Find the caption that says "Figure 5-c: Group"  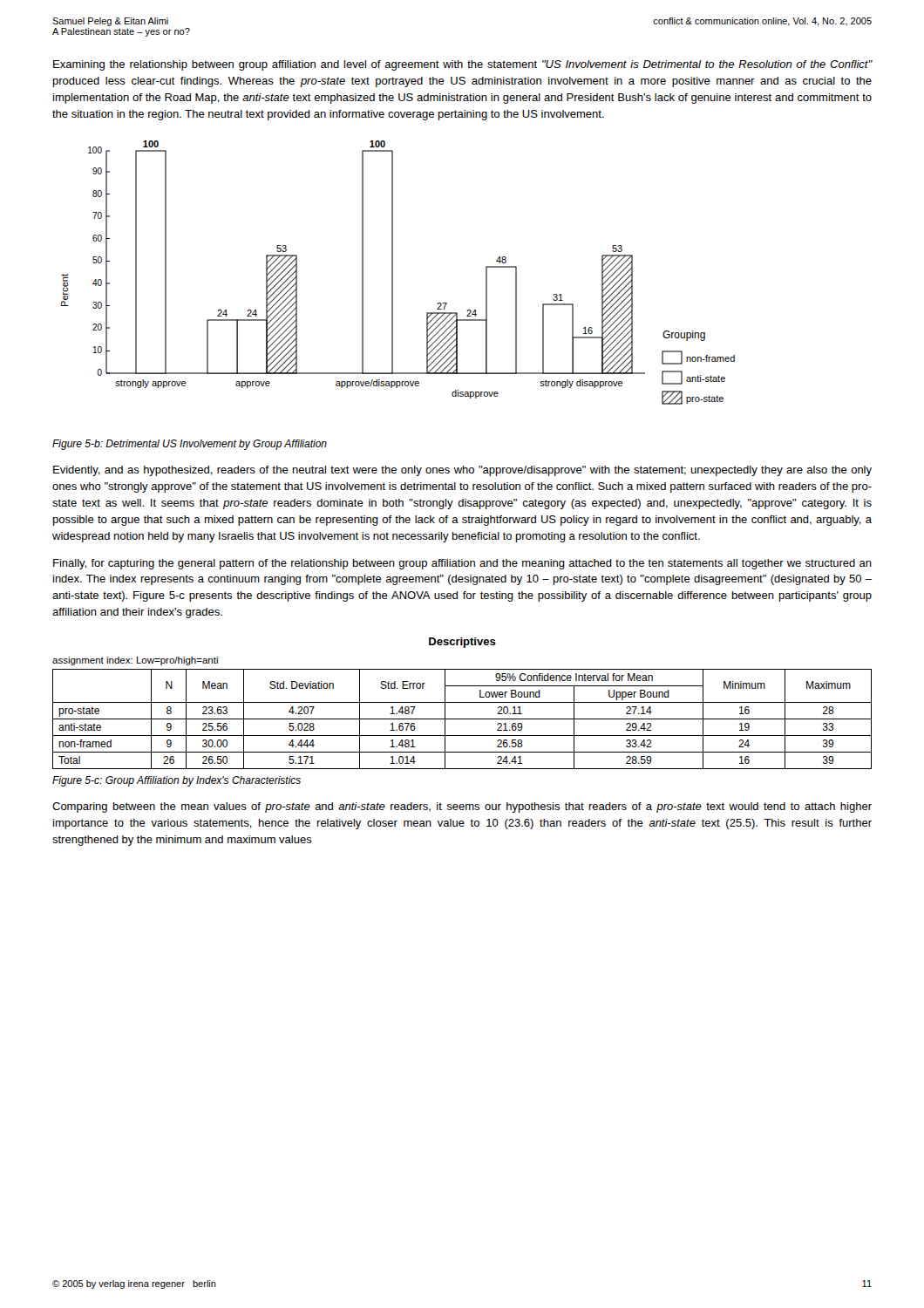pos(177,780)
